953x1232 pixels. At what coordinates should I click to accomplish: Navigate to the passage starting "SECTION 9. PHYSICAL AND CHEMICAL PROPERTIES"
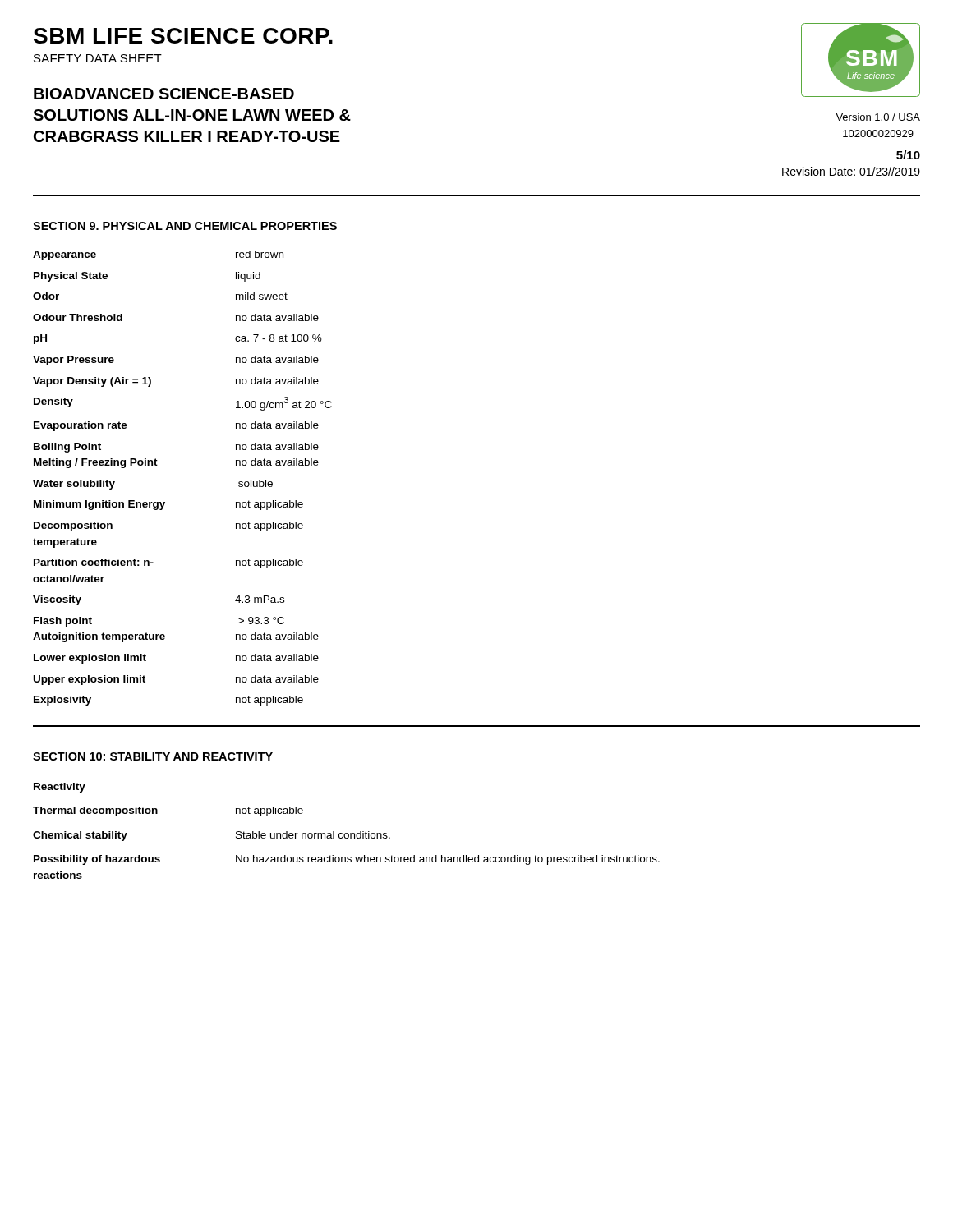(185, 226)
